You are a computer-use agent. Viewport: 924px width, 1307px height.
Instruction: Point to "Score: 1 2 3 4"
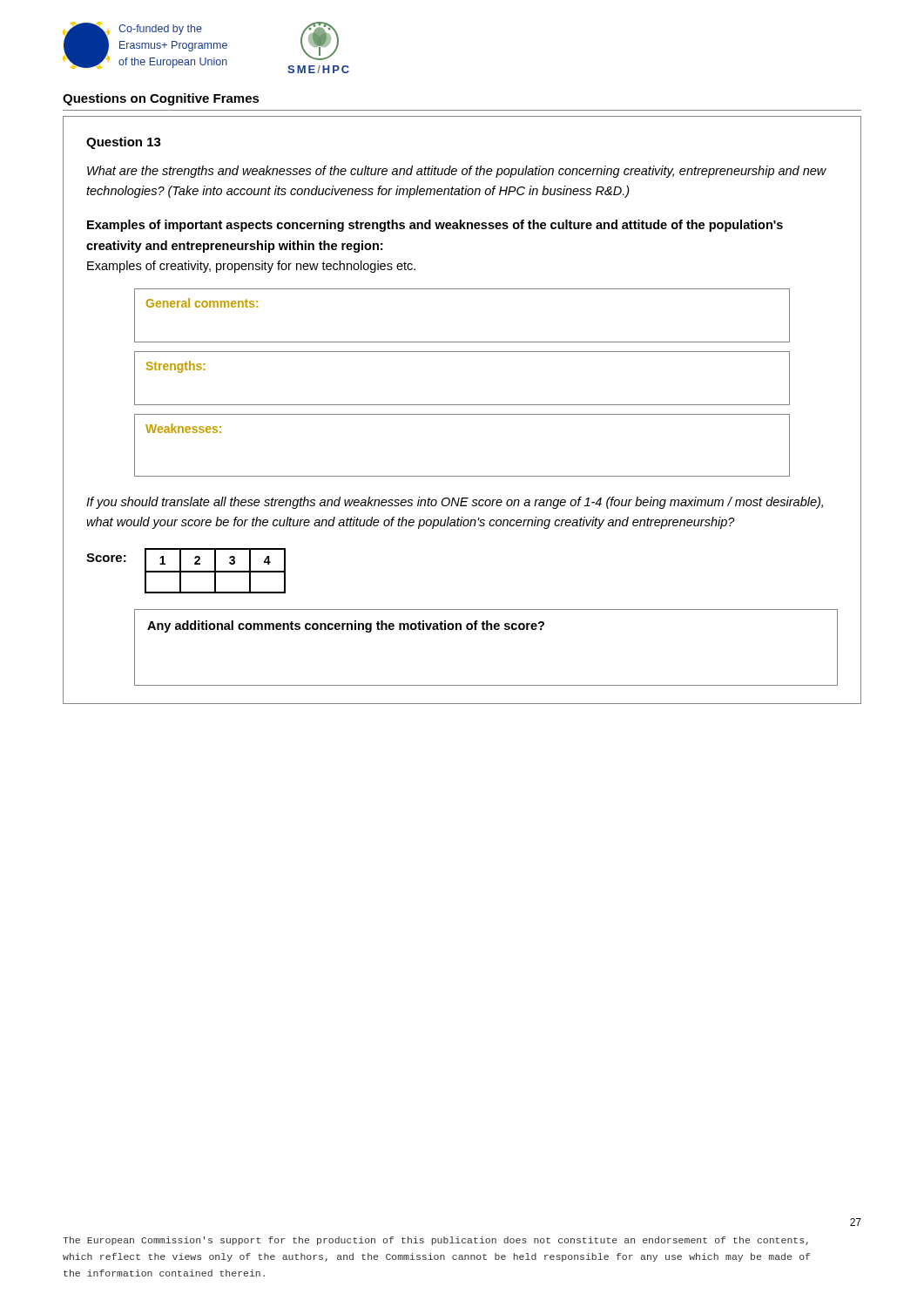pos(186,571)
